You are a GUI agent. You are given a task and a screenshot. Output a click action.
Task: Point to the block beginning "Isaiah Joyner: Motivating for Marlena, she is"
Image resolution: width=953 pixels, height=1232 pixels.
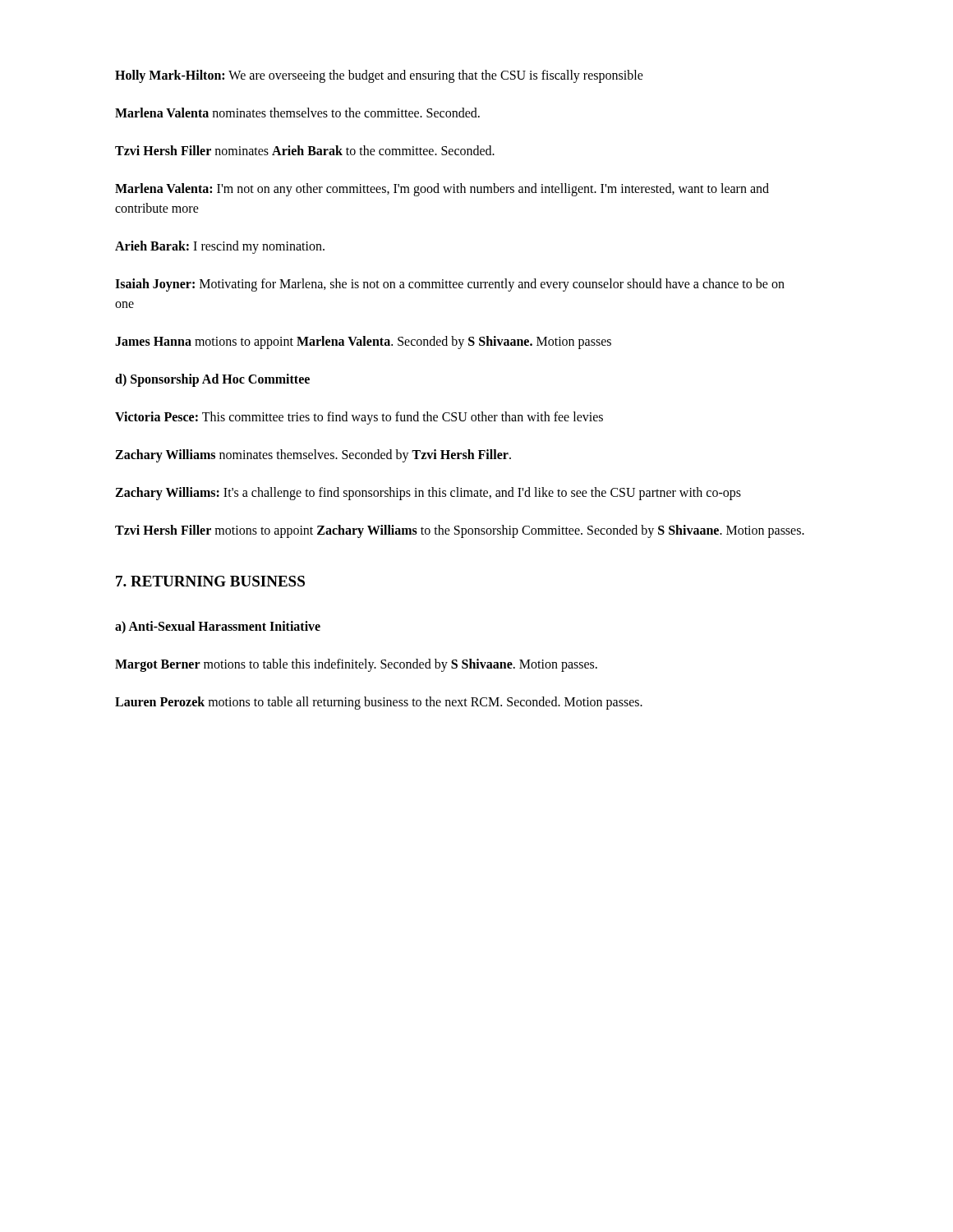point(450,294)
